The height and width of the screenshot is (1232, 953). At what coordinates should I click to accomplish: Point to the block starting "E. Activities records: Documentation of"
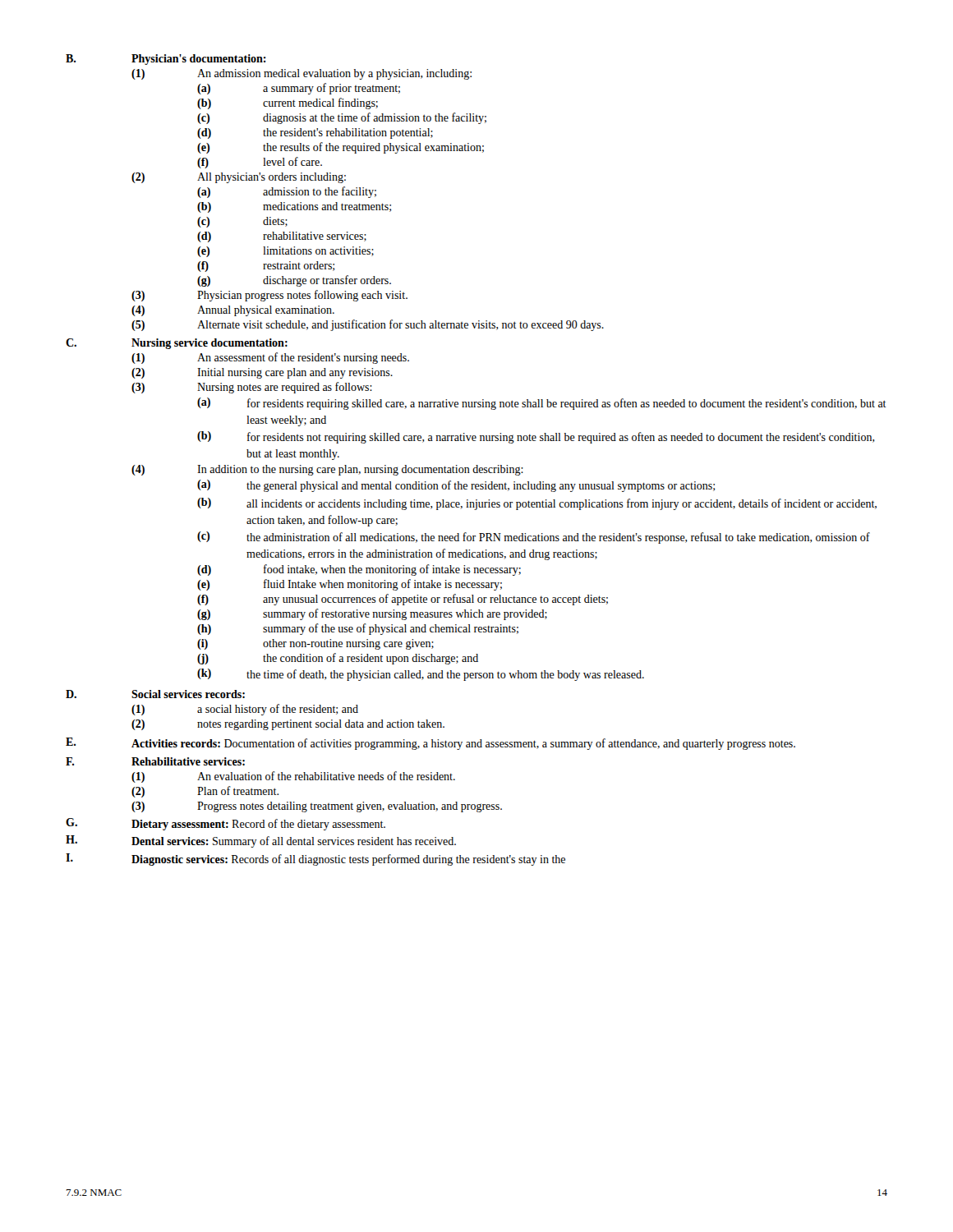pyautogui.click(x=476, y=744)
